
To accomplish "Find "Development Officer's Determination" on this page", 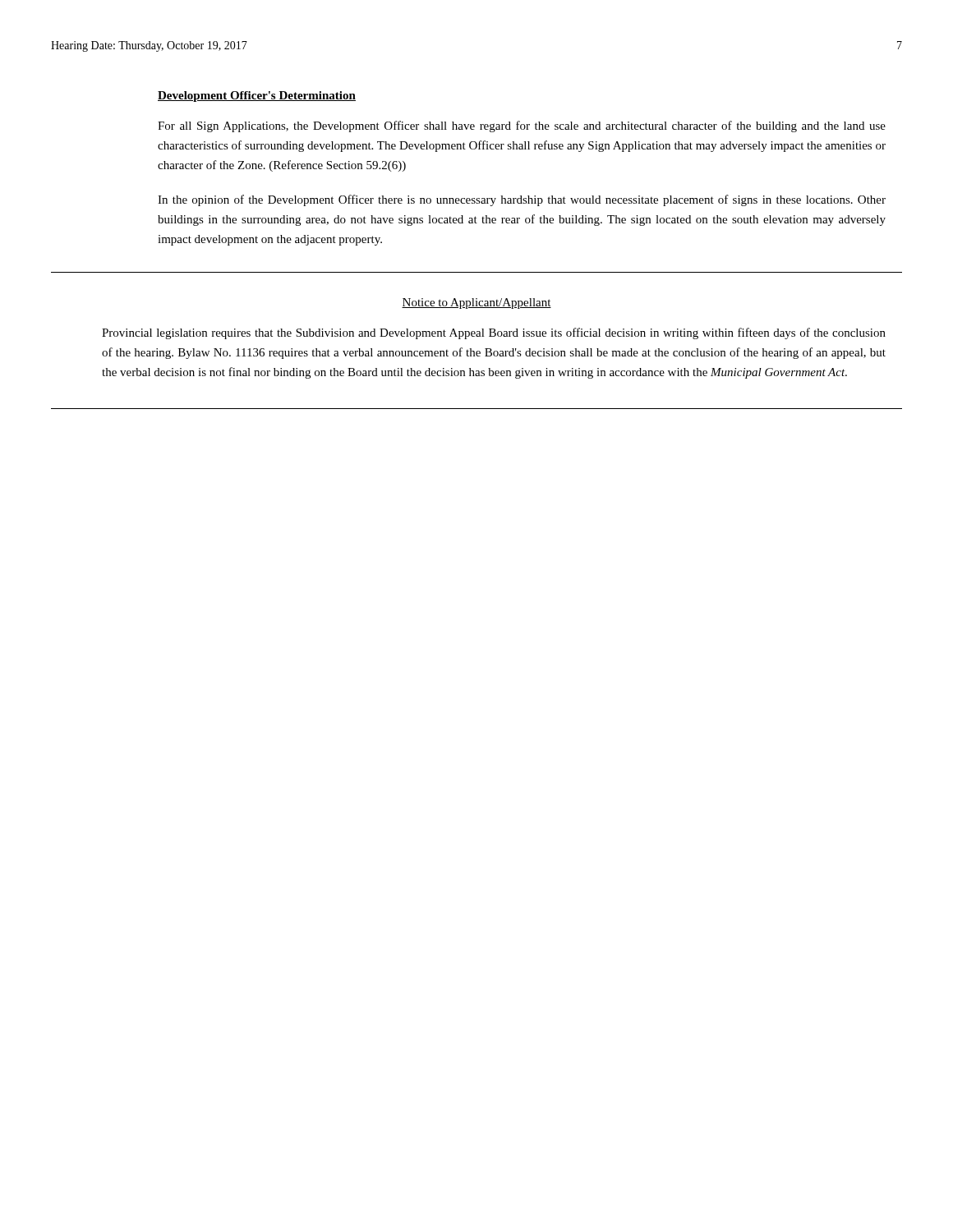I will pyautogui.click(x=257, y=95).
